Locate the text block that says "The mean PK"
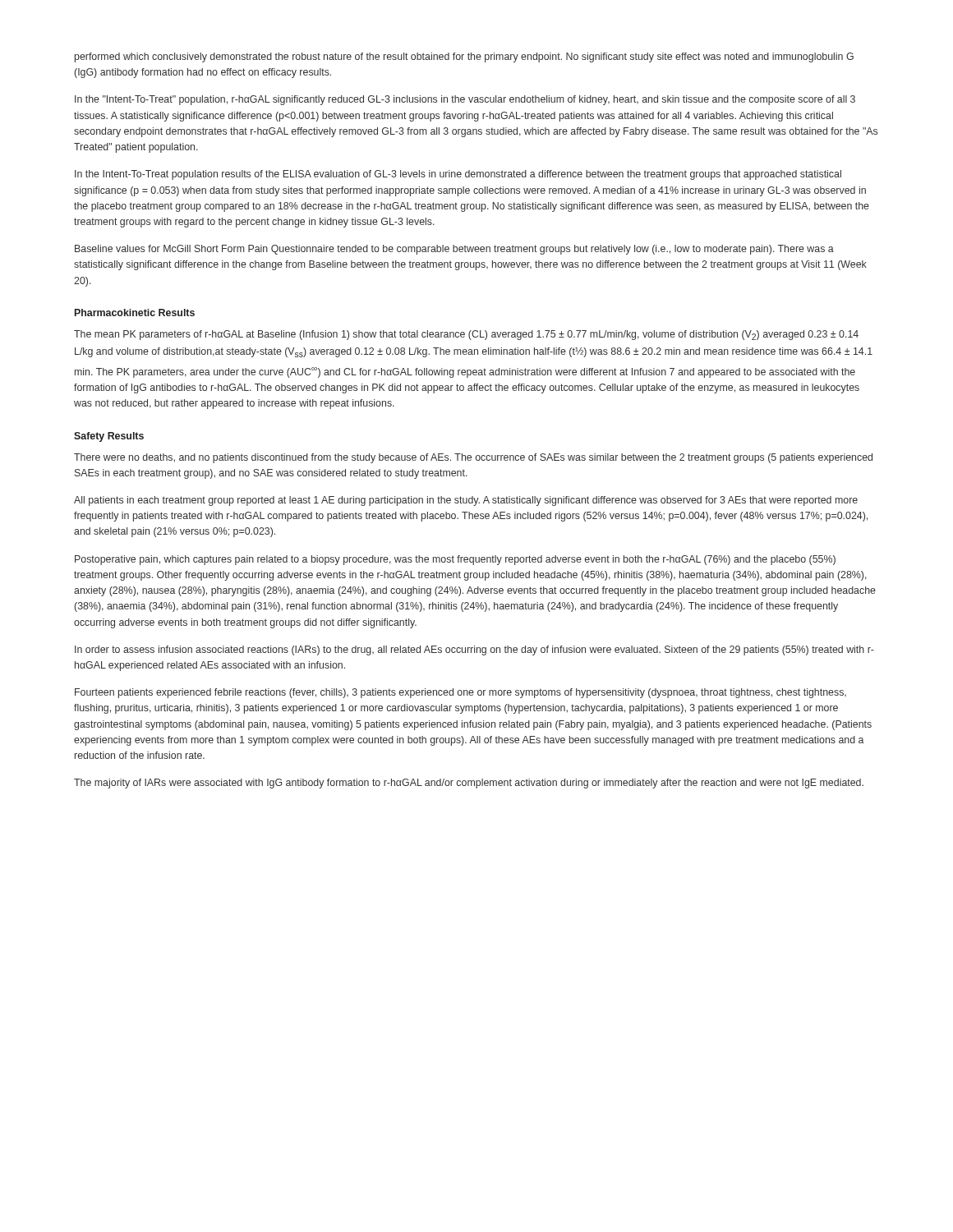953x1232 pixels. [x=473, y=369]
